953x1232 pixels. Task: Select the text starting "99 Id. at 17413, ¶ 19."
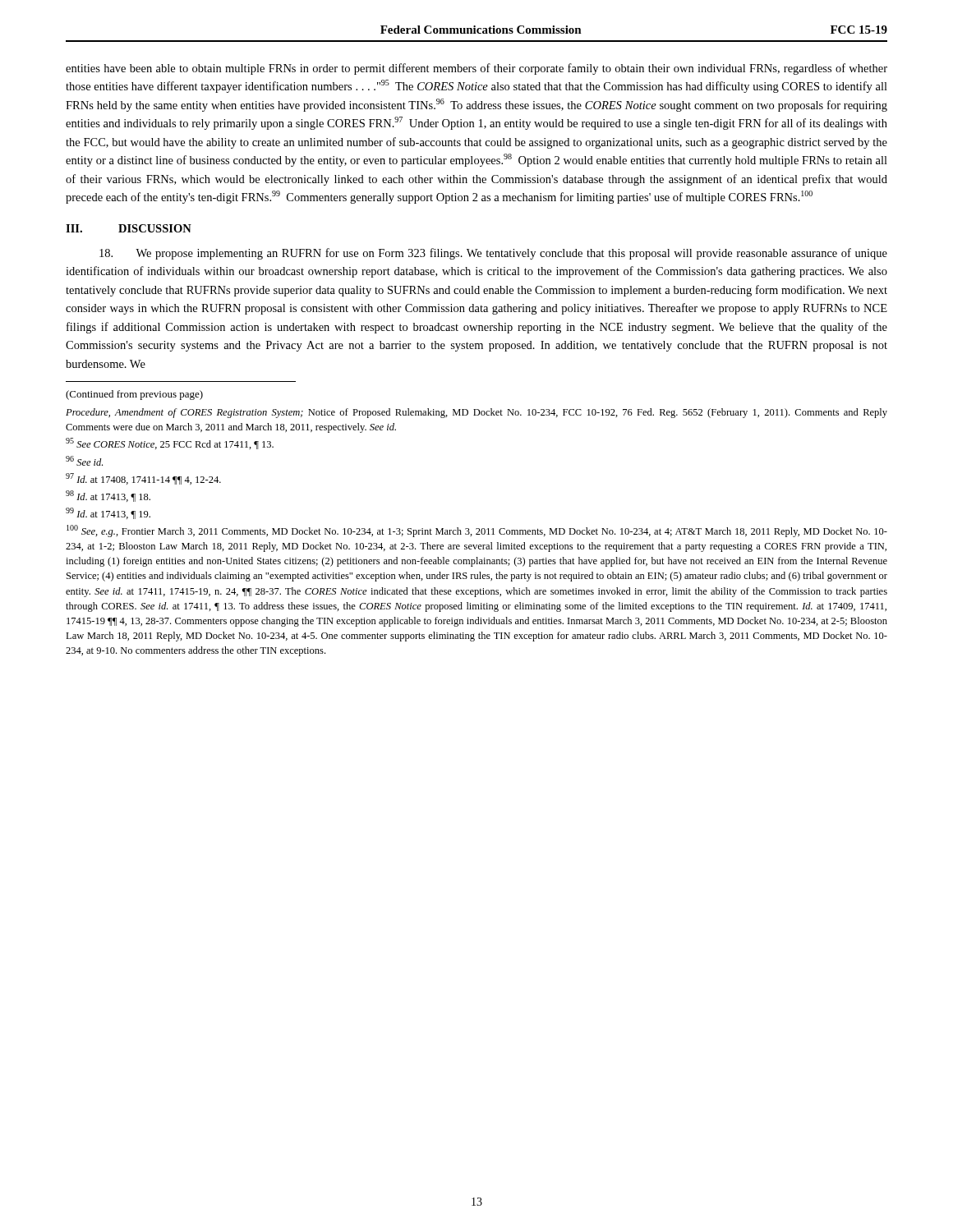tap(108, 513)
